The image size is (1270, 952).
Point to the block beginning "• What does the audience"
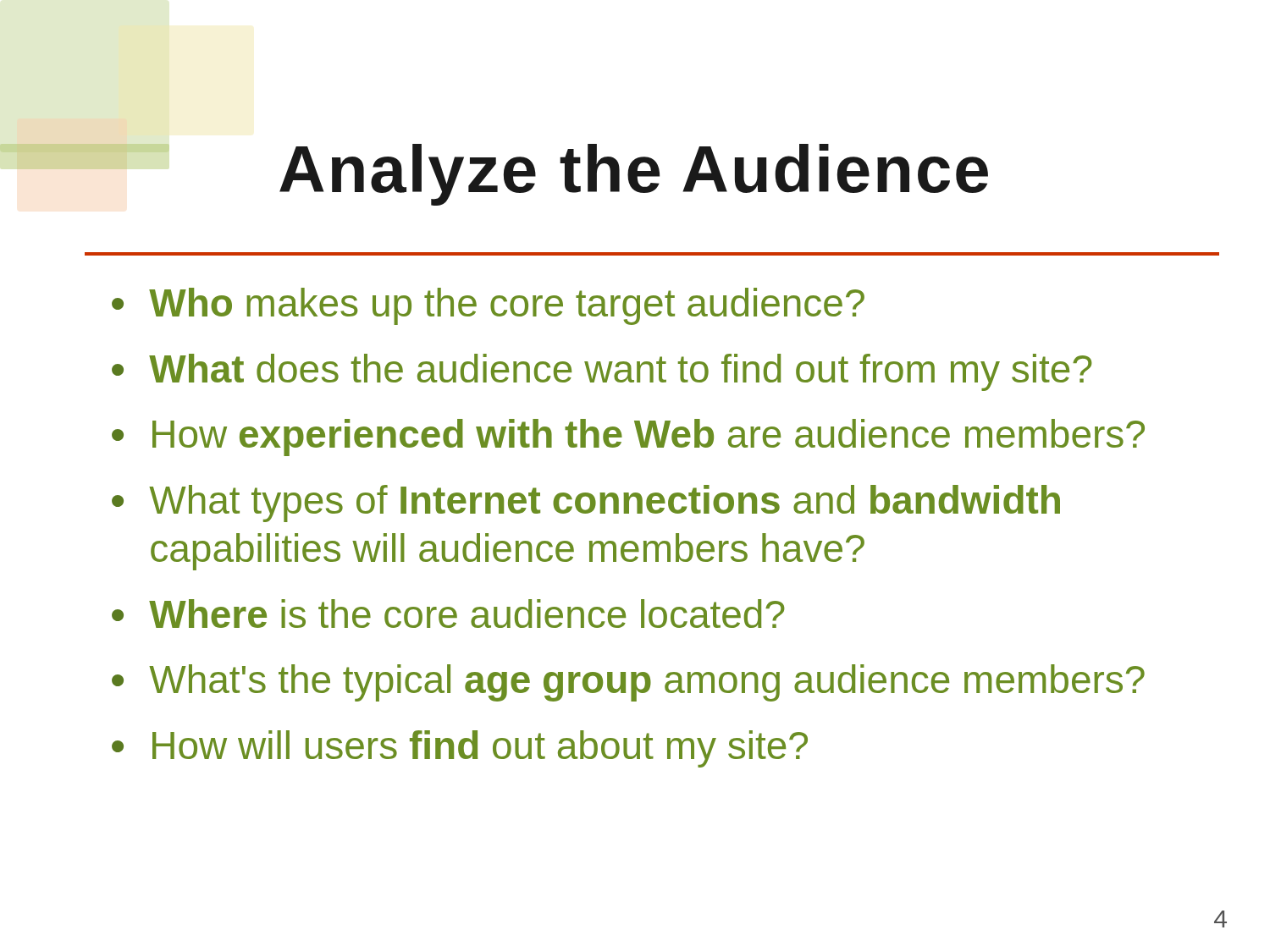tap(602, 369)
